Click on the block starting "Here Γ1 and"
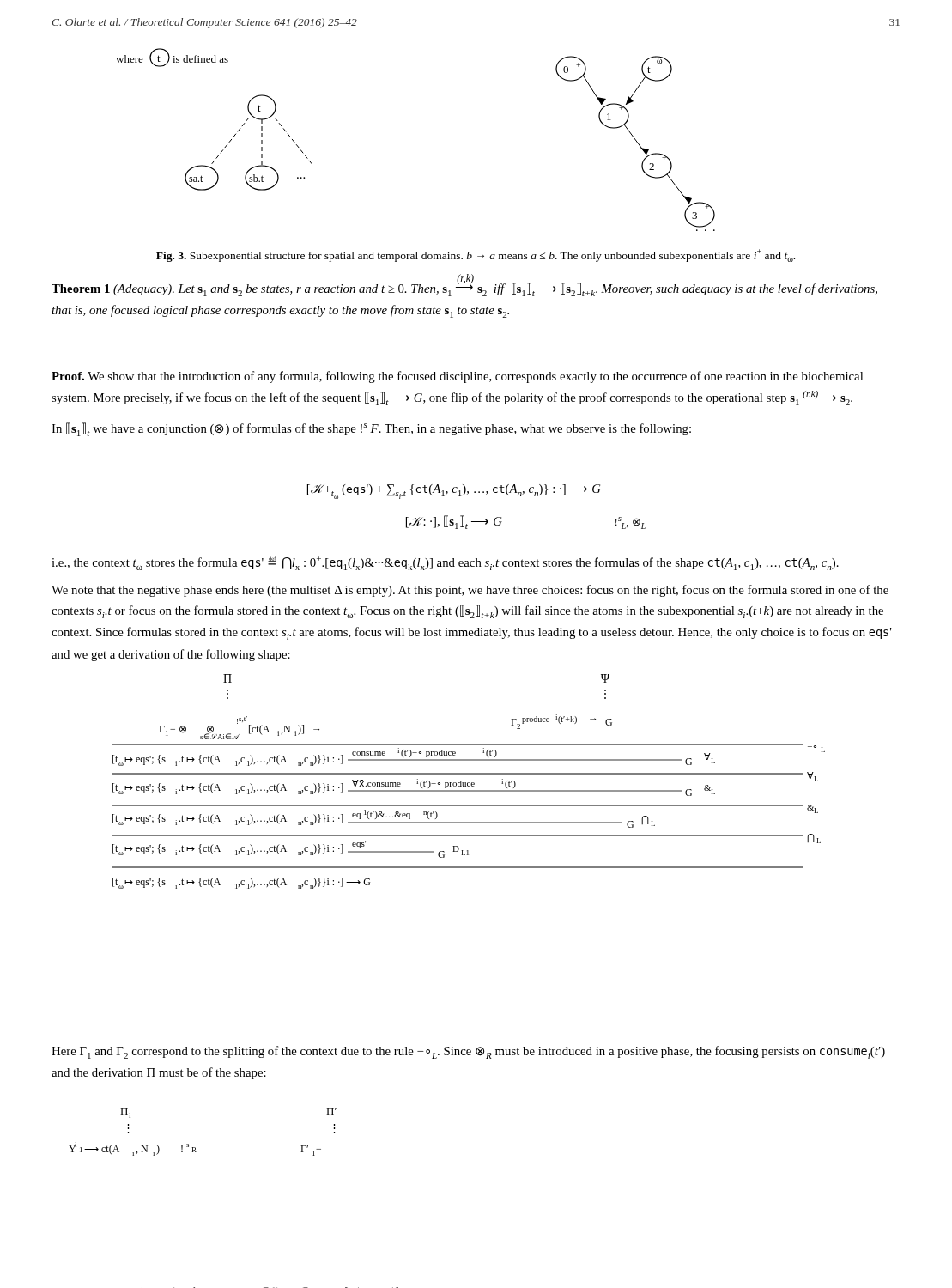 click(x=468, y=1062)
